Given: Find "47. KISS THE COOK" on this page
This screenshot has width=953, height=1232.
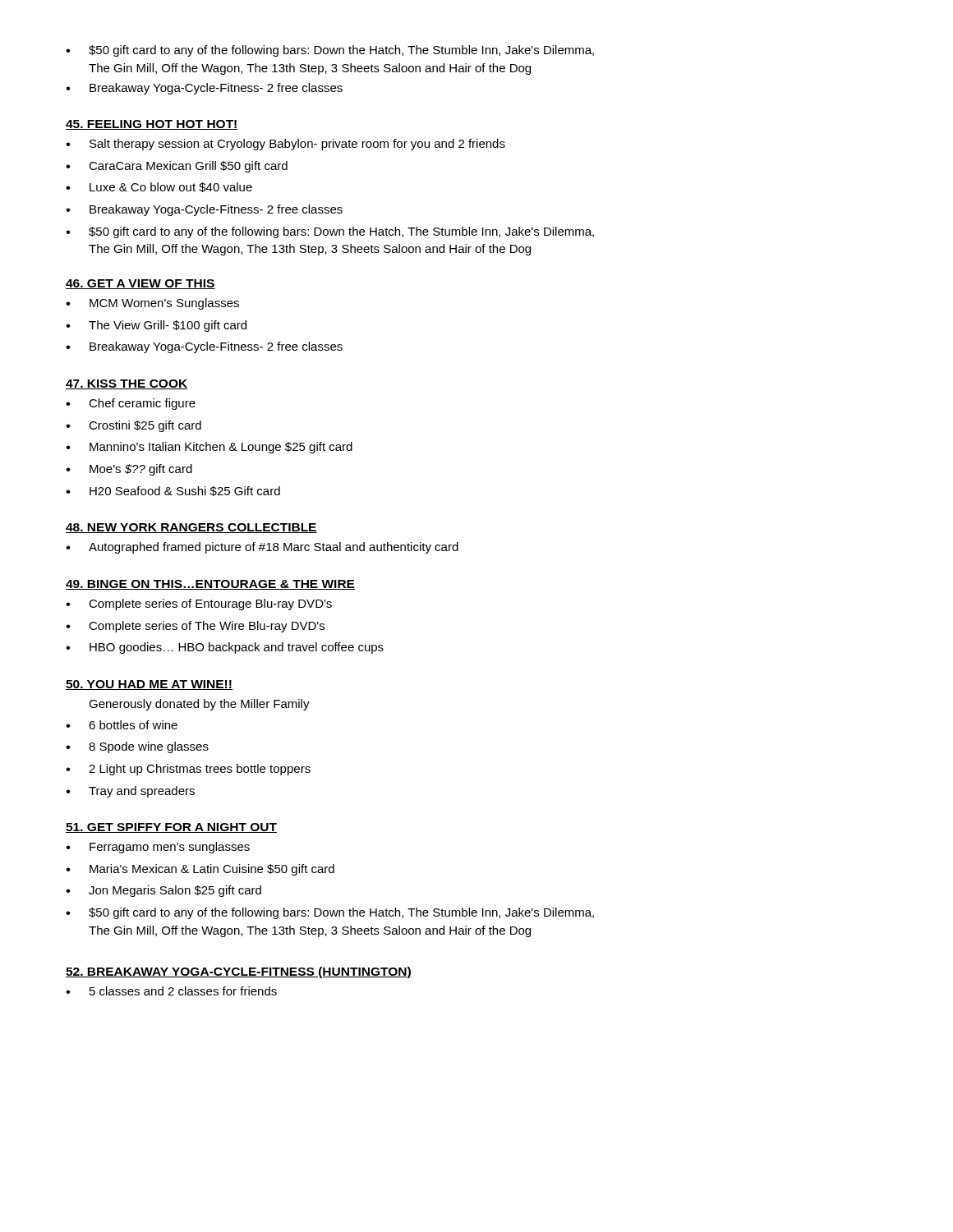Looking at the screenshot, I should (127, 383).
